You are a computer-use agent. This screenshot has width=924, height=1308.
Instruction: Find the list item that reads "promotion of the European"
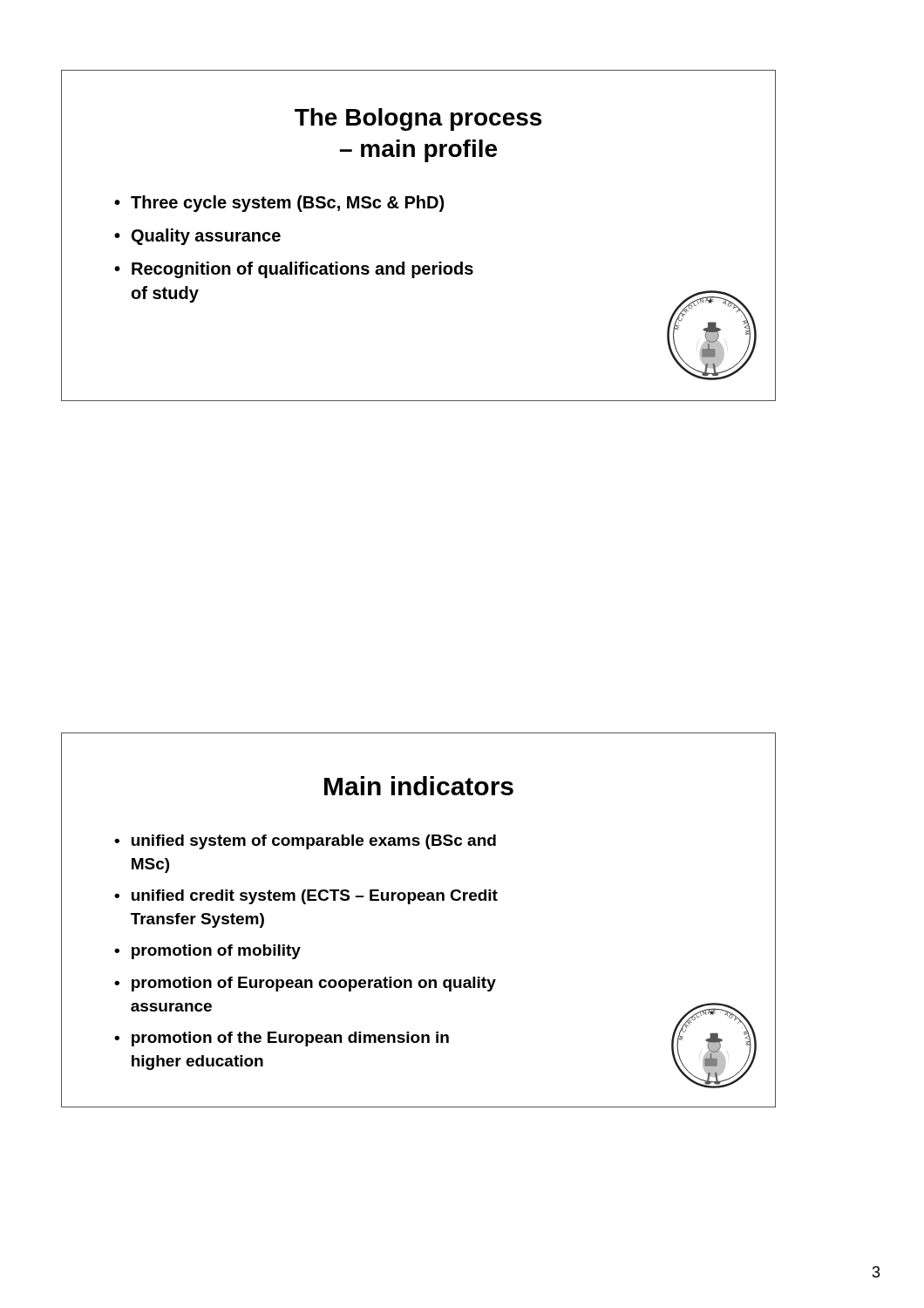click(x=290, y=1050)
